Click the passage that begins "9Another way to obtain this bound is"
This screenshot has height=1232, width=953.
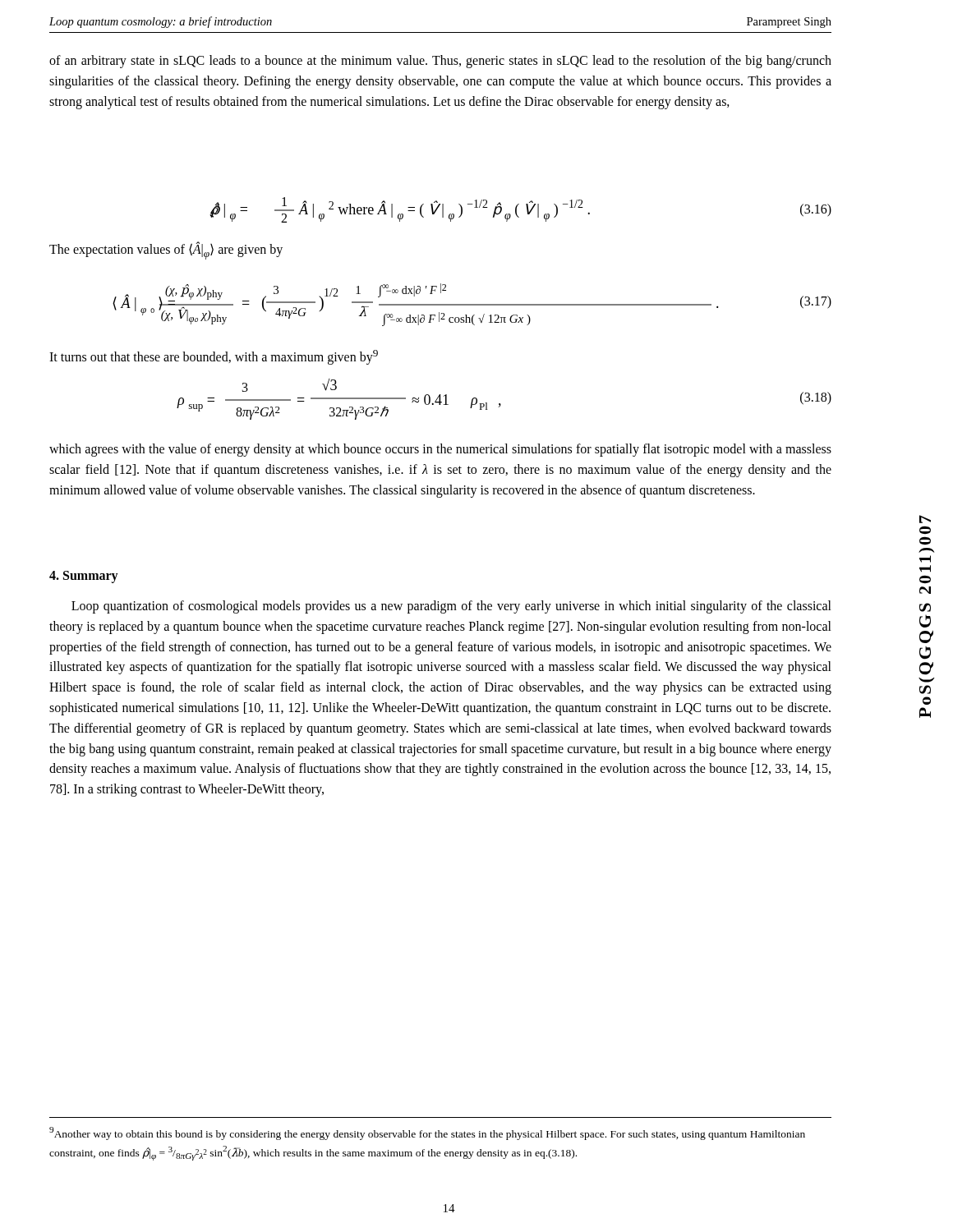[427, 1143]
